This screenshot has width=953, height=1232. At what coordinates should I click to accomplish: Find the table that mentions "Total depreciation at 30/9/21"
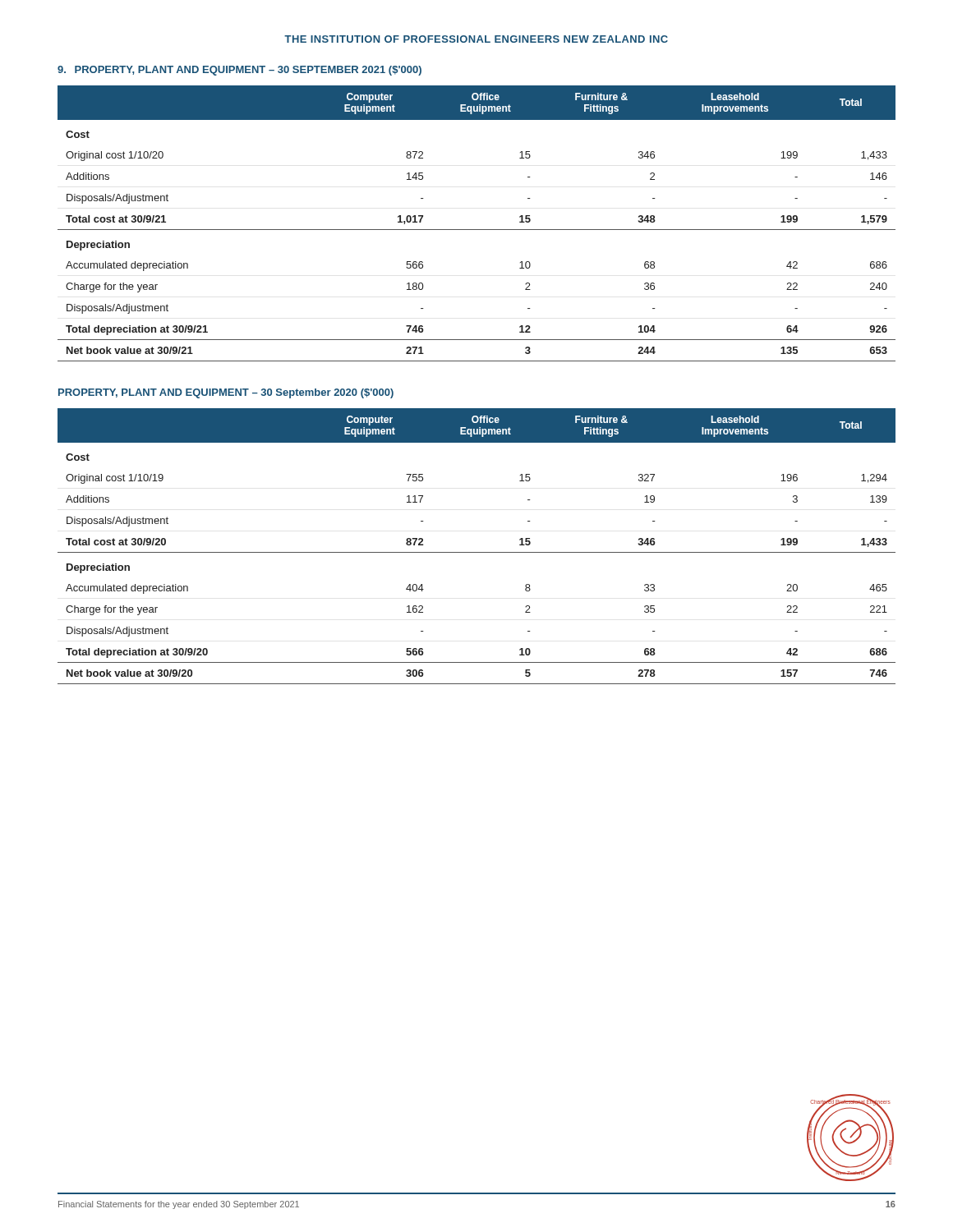(476, 223)
